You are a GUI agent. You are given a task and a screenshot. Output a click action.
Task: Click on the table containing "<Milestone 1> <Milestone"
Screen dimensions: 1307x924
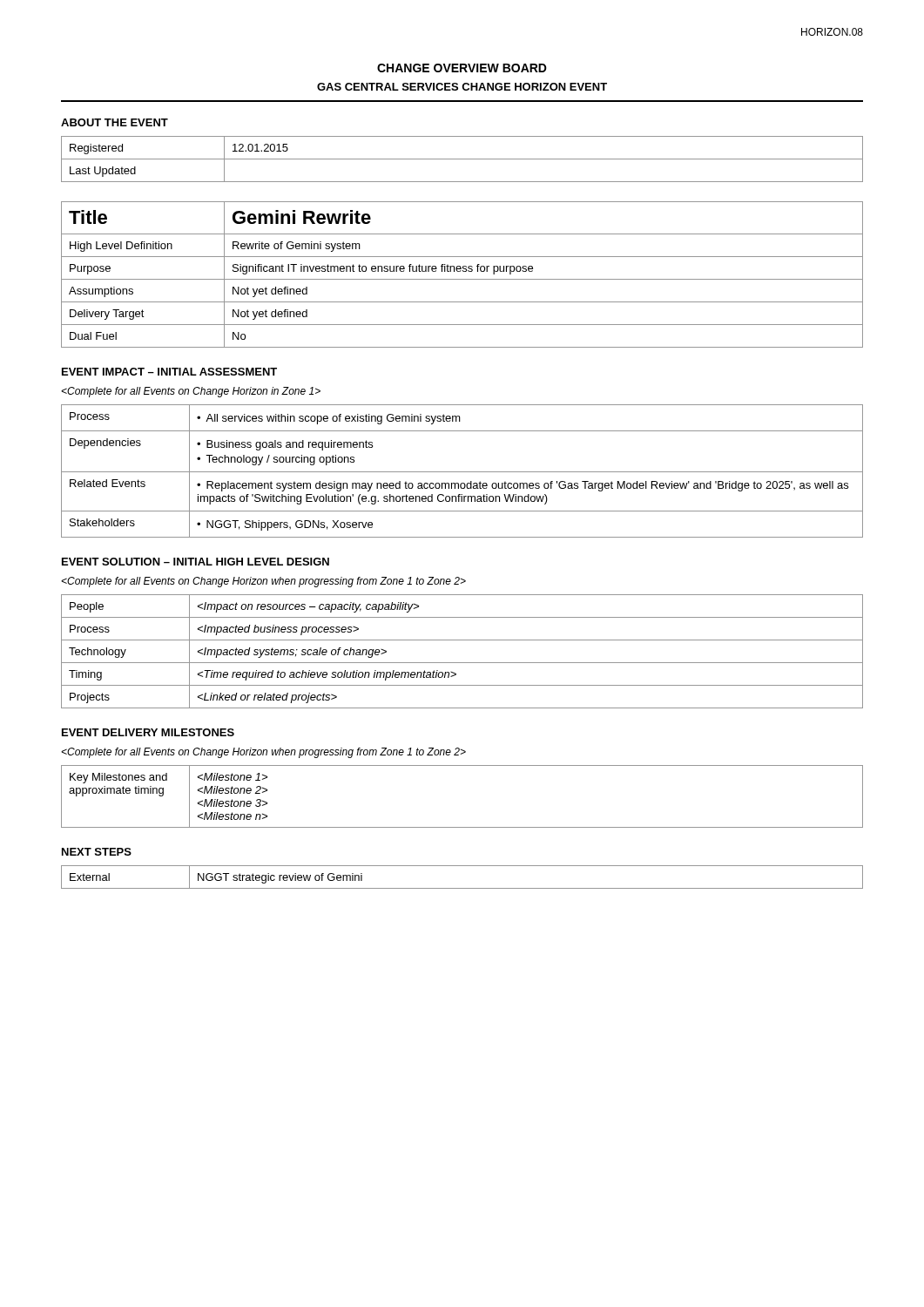click(x=462, y=796)
